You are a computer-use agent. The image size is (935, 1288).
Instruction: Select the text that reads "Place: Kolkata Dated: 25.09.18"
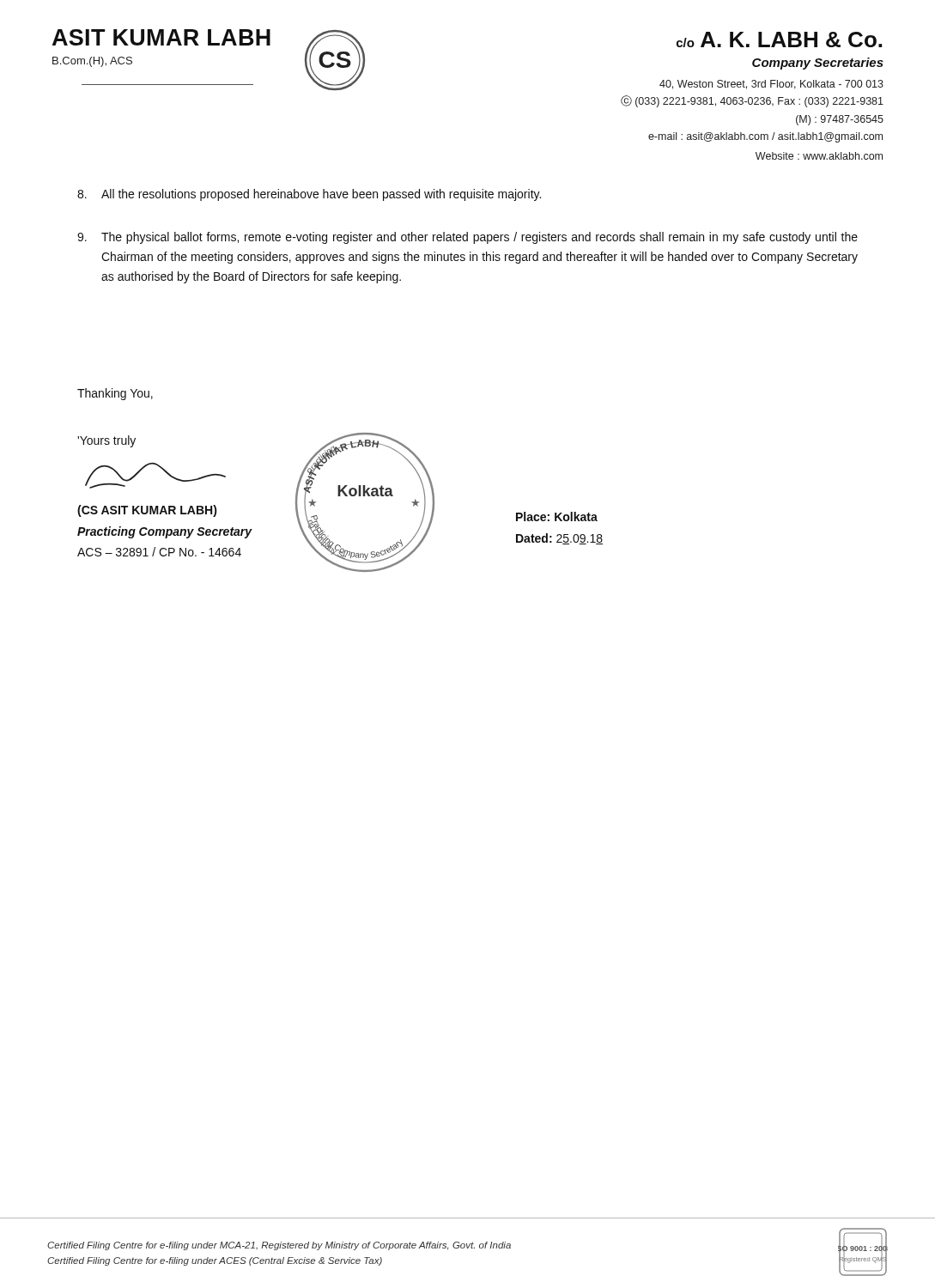tap(559, 527)
